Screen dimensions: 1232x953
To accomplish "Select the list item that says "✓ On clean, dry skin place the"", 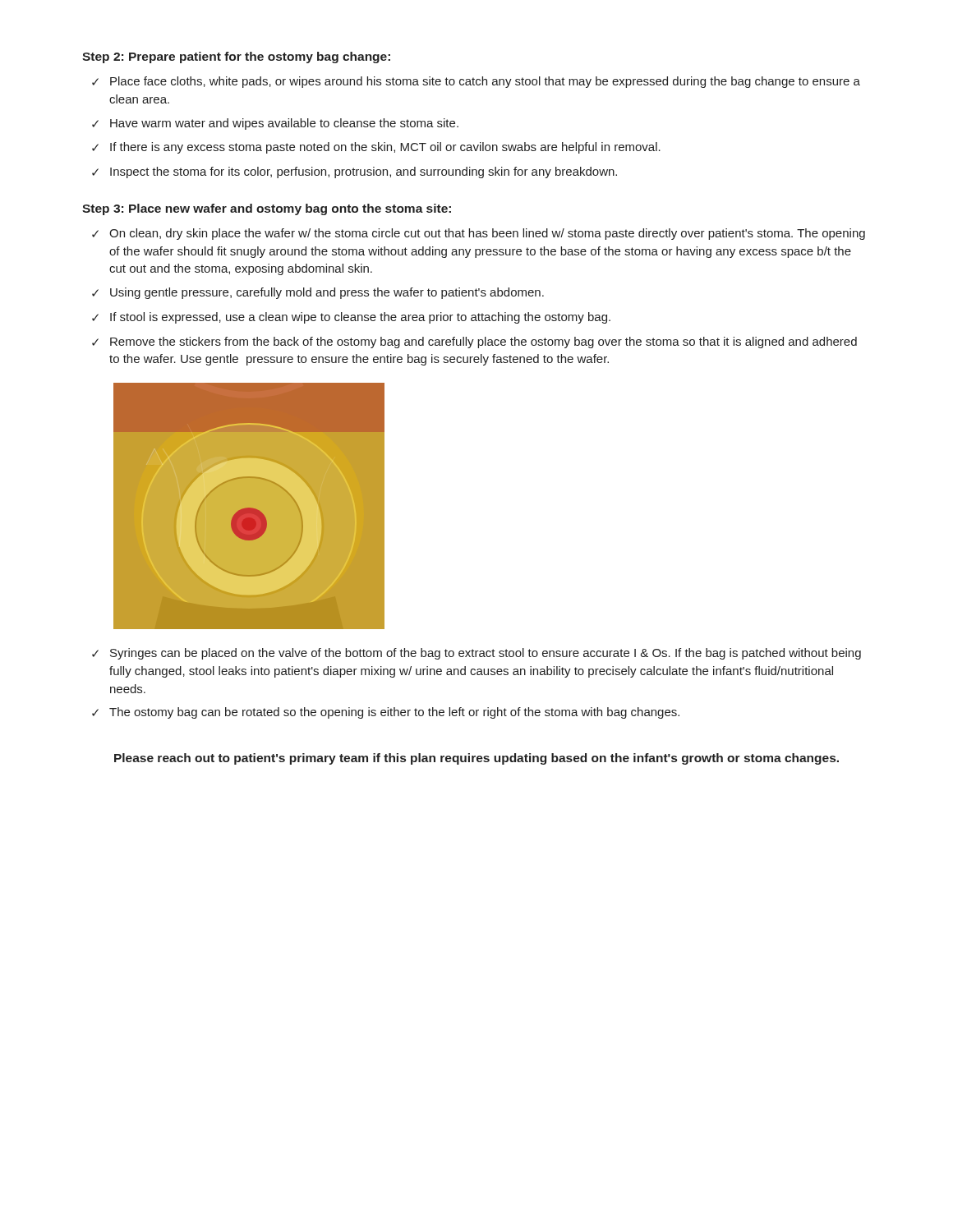I will click(481, 251).
